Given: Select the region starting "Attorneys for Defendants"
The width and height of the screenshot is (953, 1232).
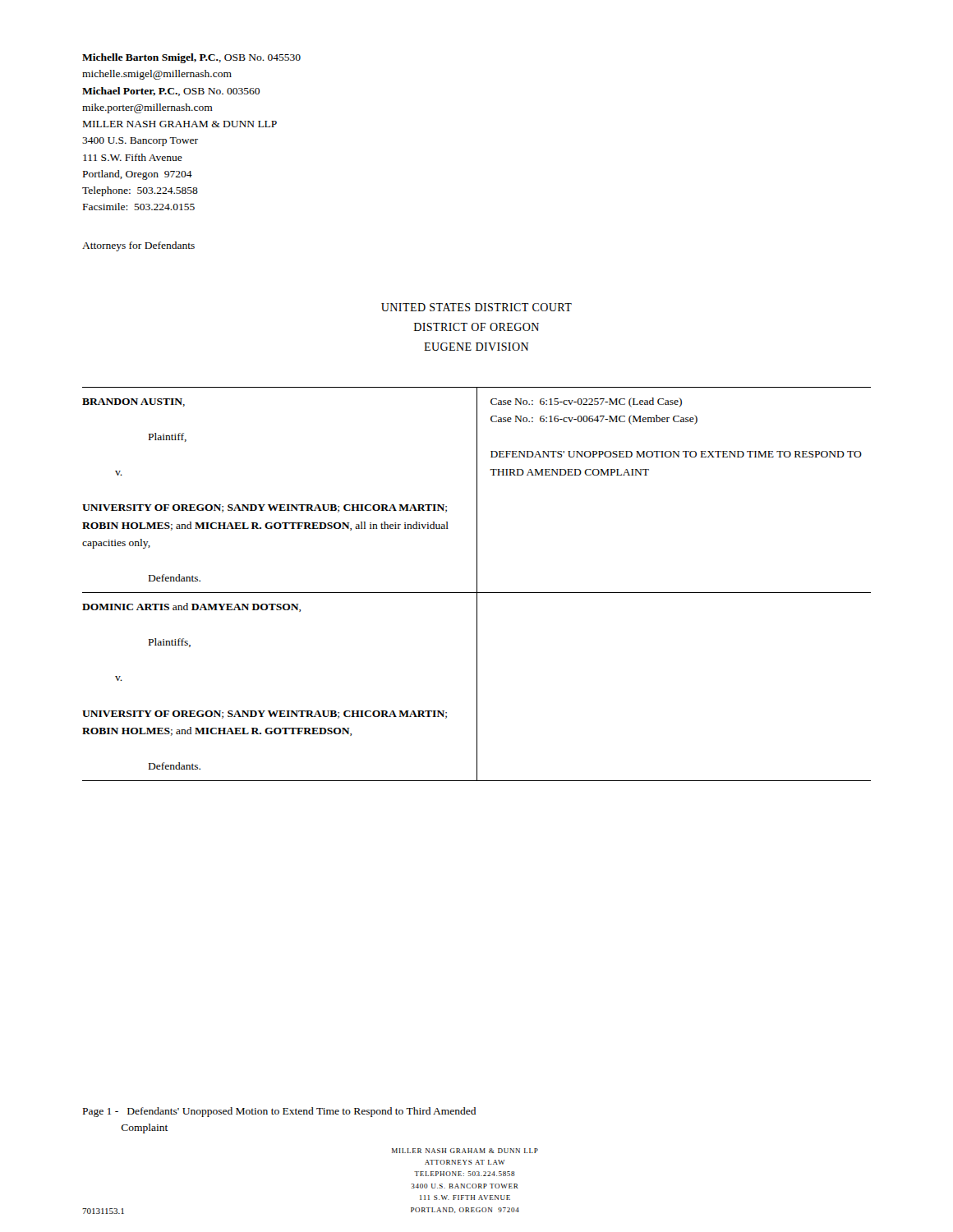Looking at the screenshot, I should click(x=139, y=245).
